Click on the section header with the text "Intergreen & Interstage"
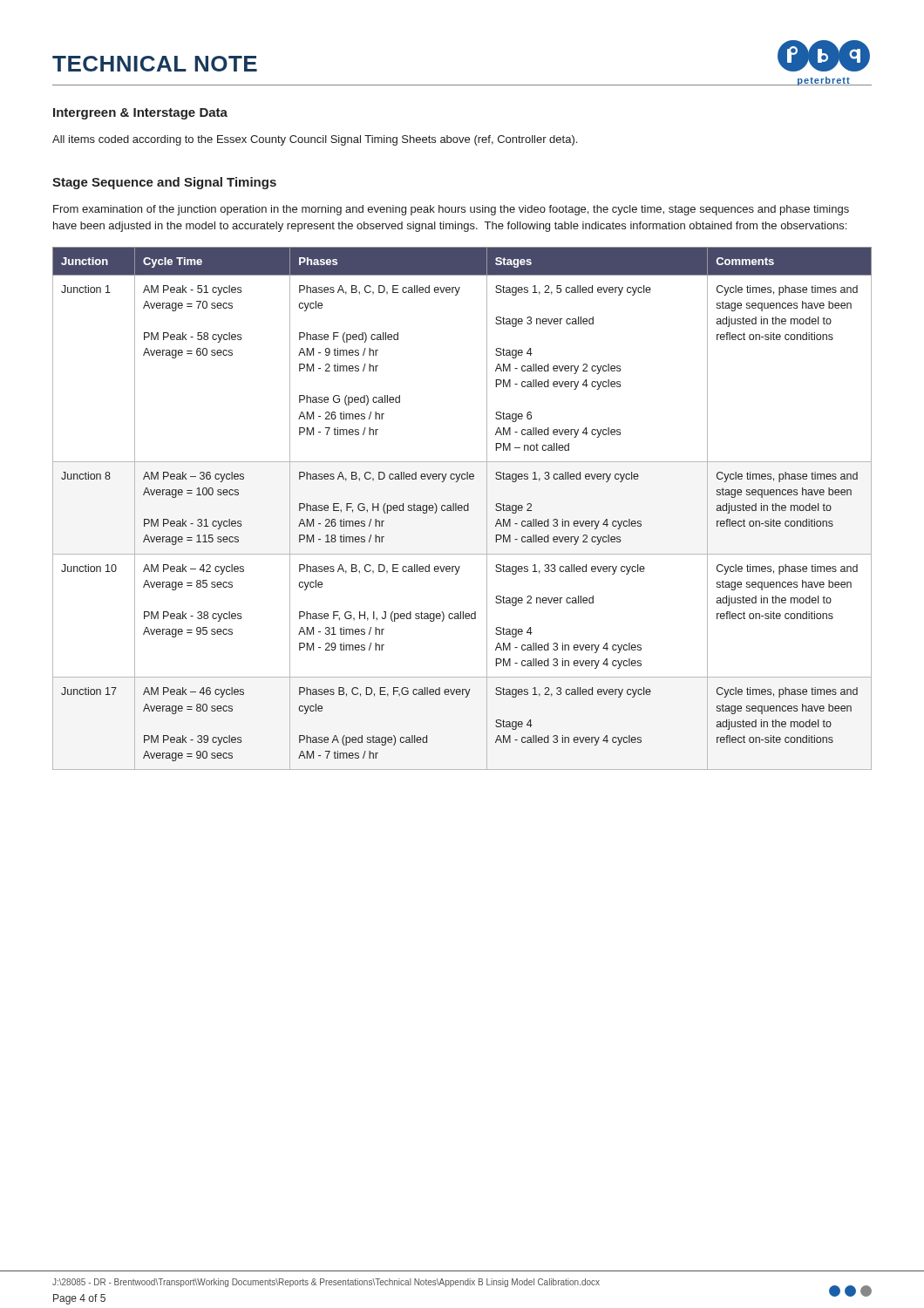This screenshot has height=1308, width=924. 140,114
